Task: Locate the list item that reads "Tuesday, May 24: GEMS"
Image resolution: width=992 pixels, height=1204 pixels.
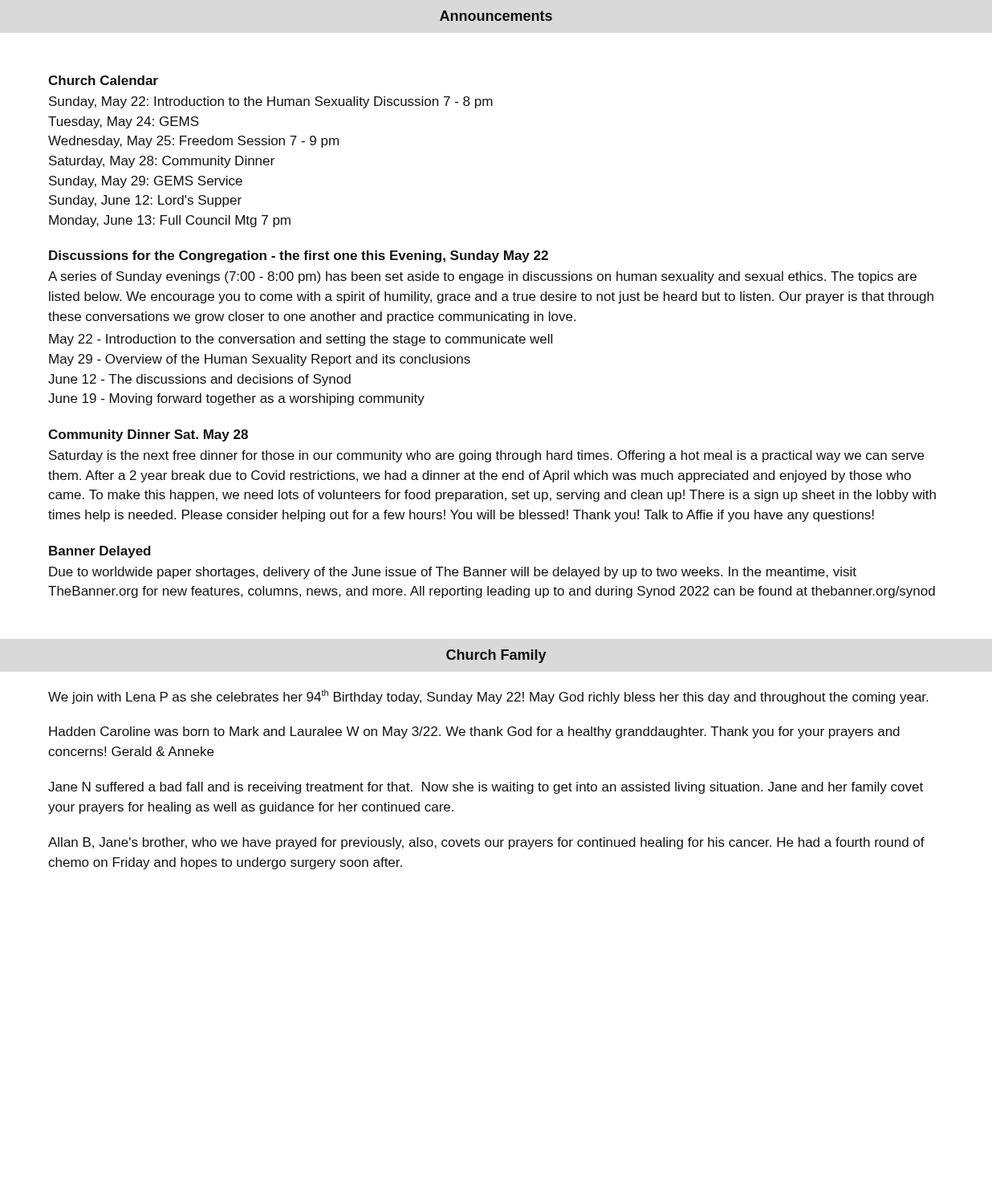Action: coord(124,121)
